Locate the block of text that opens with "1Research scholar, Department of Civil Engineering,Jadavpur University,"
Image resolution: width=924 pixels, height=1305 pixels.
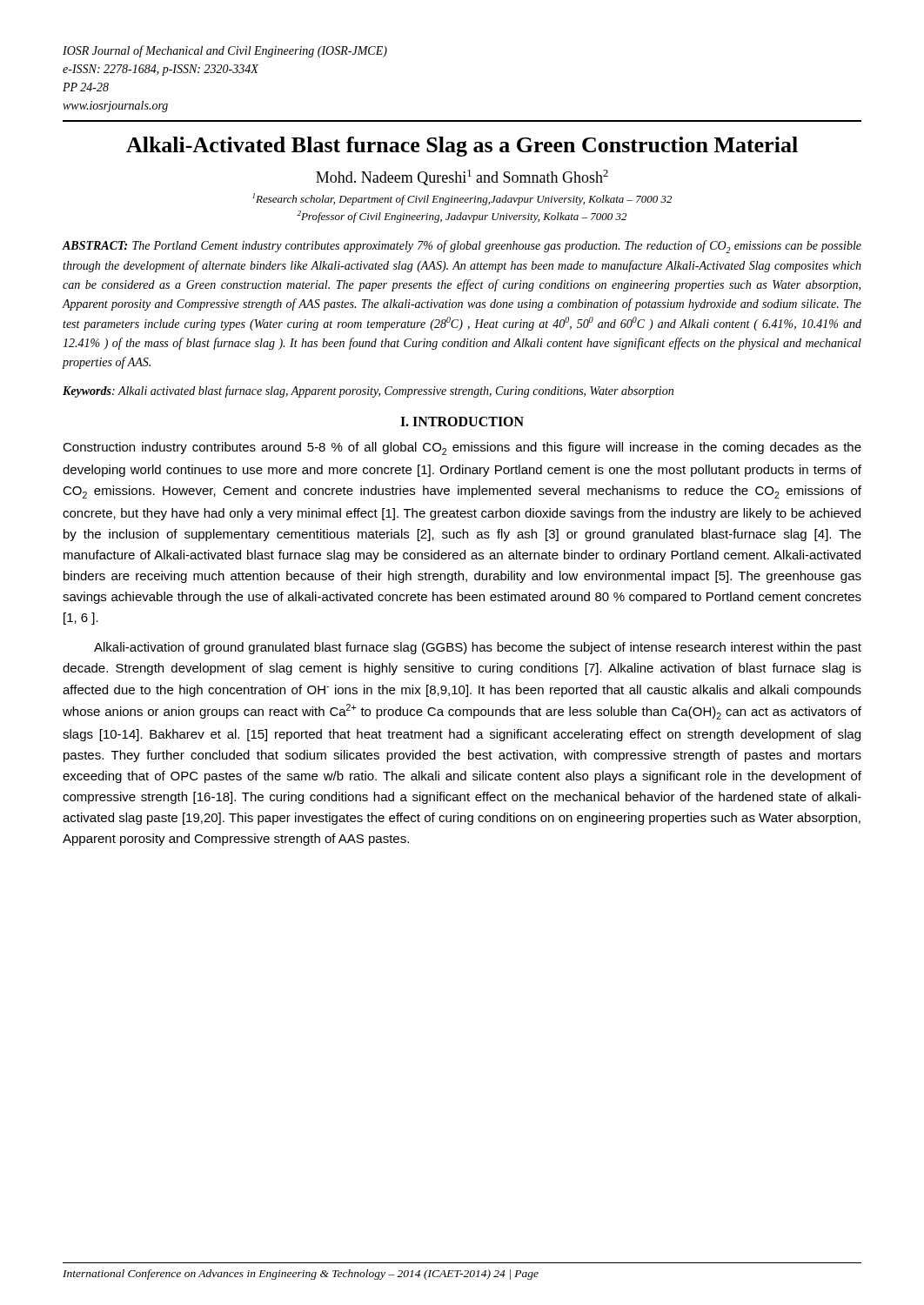(x=462, y=207)
